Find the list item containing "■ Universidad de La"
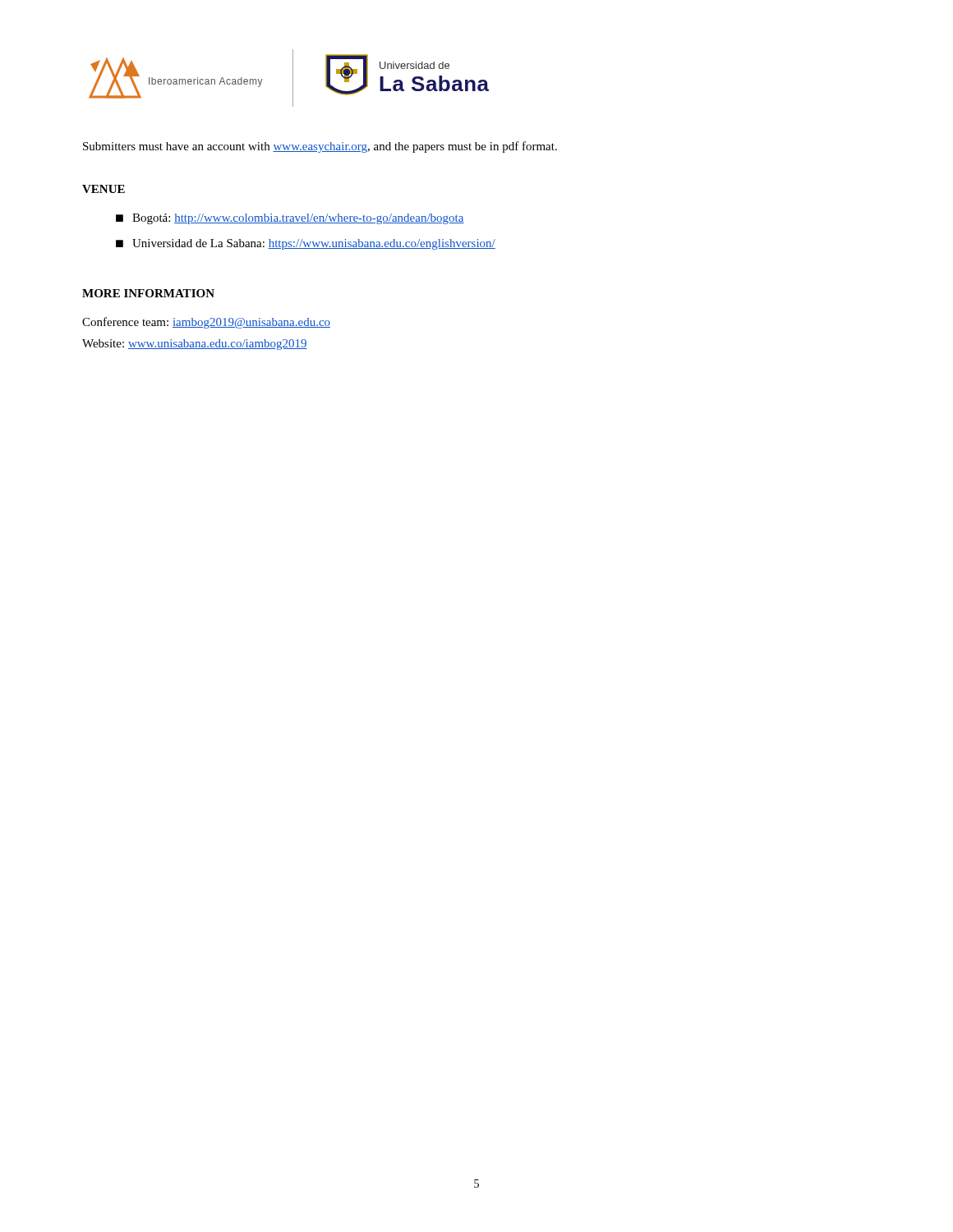This screenshot has width=953, height=1232. (305, 244)
